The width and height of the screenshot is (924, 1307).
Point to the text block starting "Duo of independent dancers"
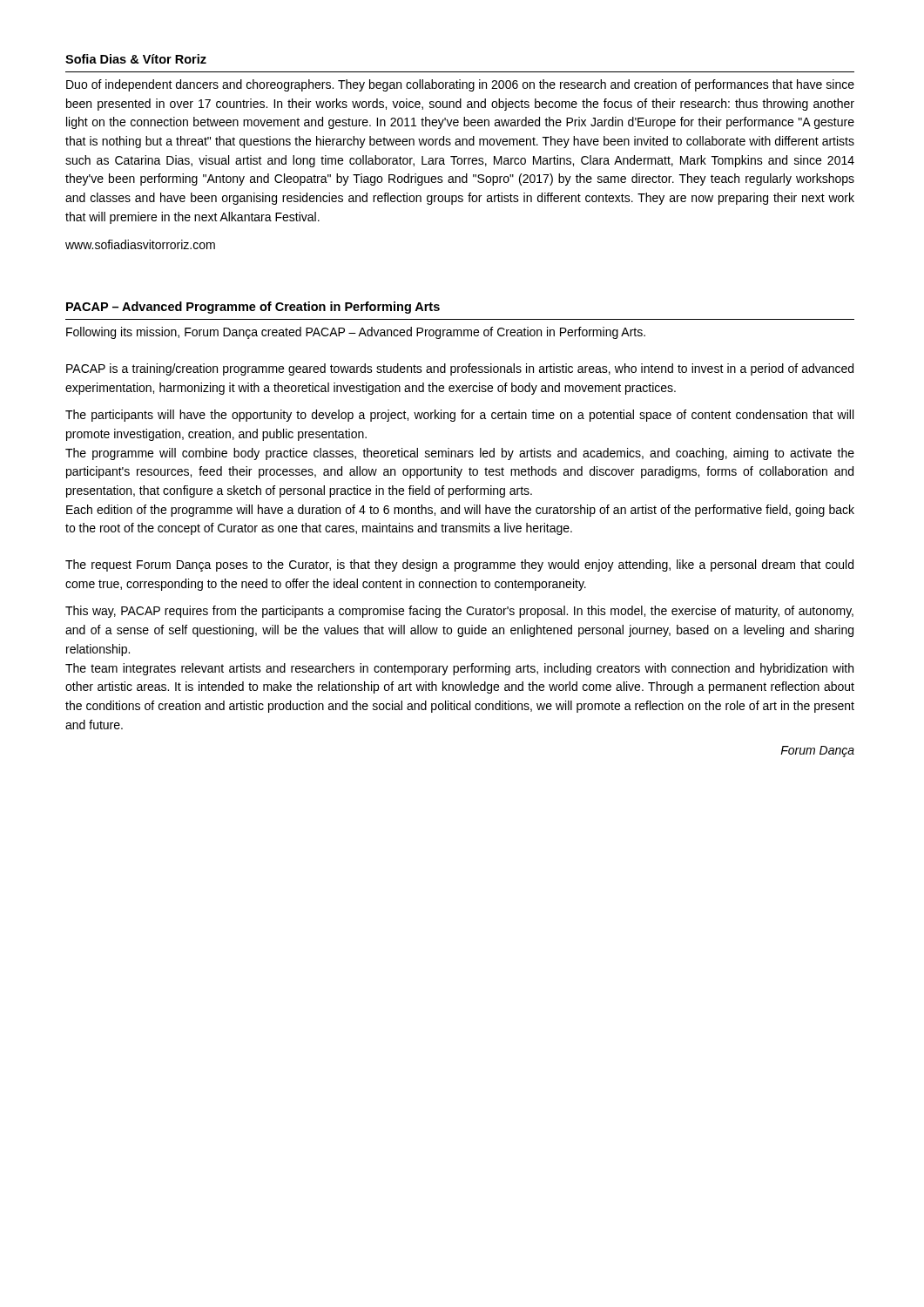pos(460,165)
